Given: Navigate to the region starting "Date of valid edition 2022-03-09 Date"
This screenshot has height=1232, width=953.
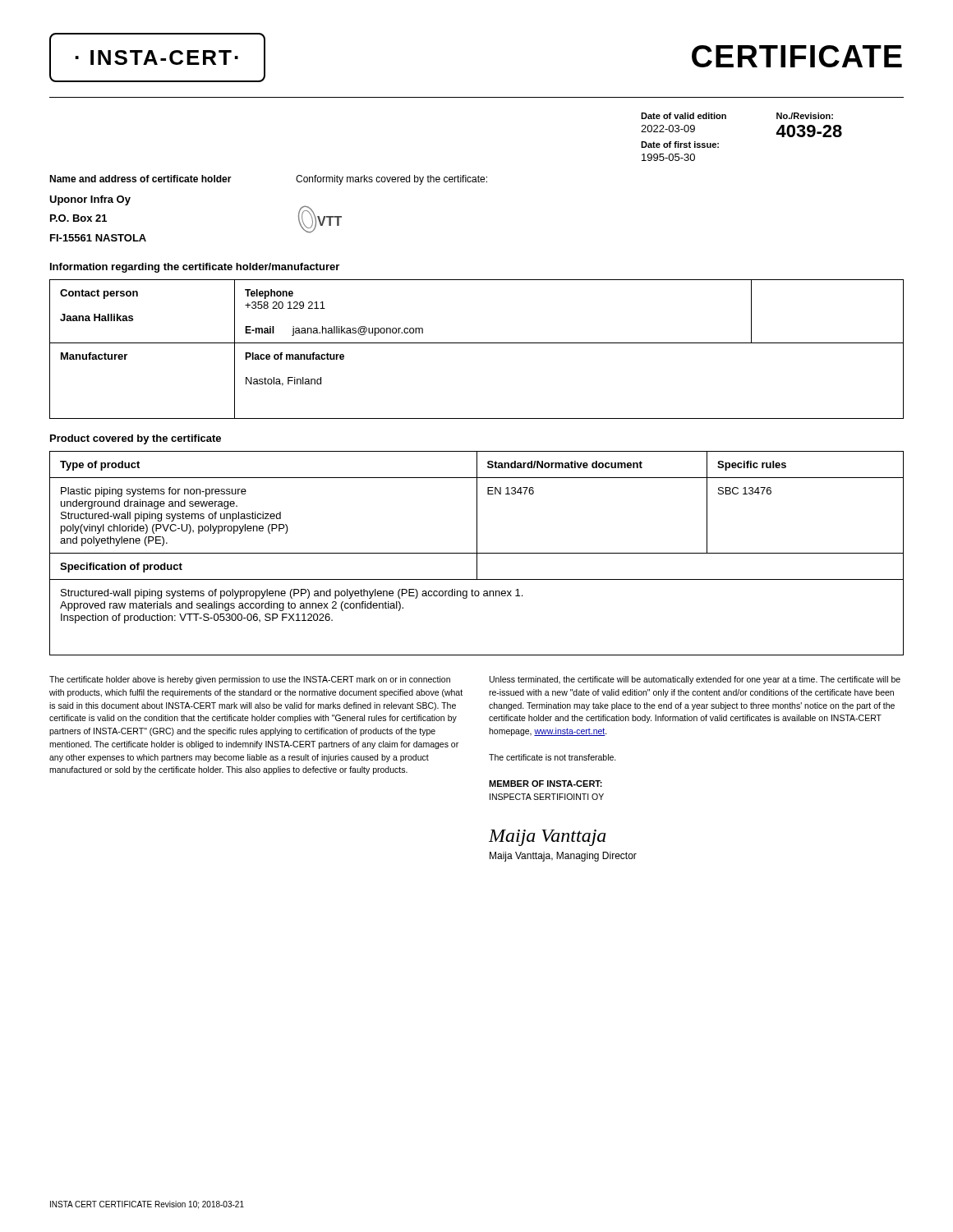Looking at the screenshot, I should [772, 137].
